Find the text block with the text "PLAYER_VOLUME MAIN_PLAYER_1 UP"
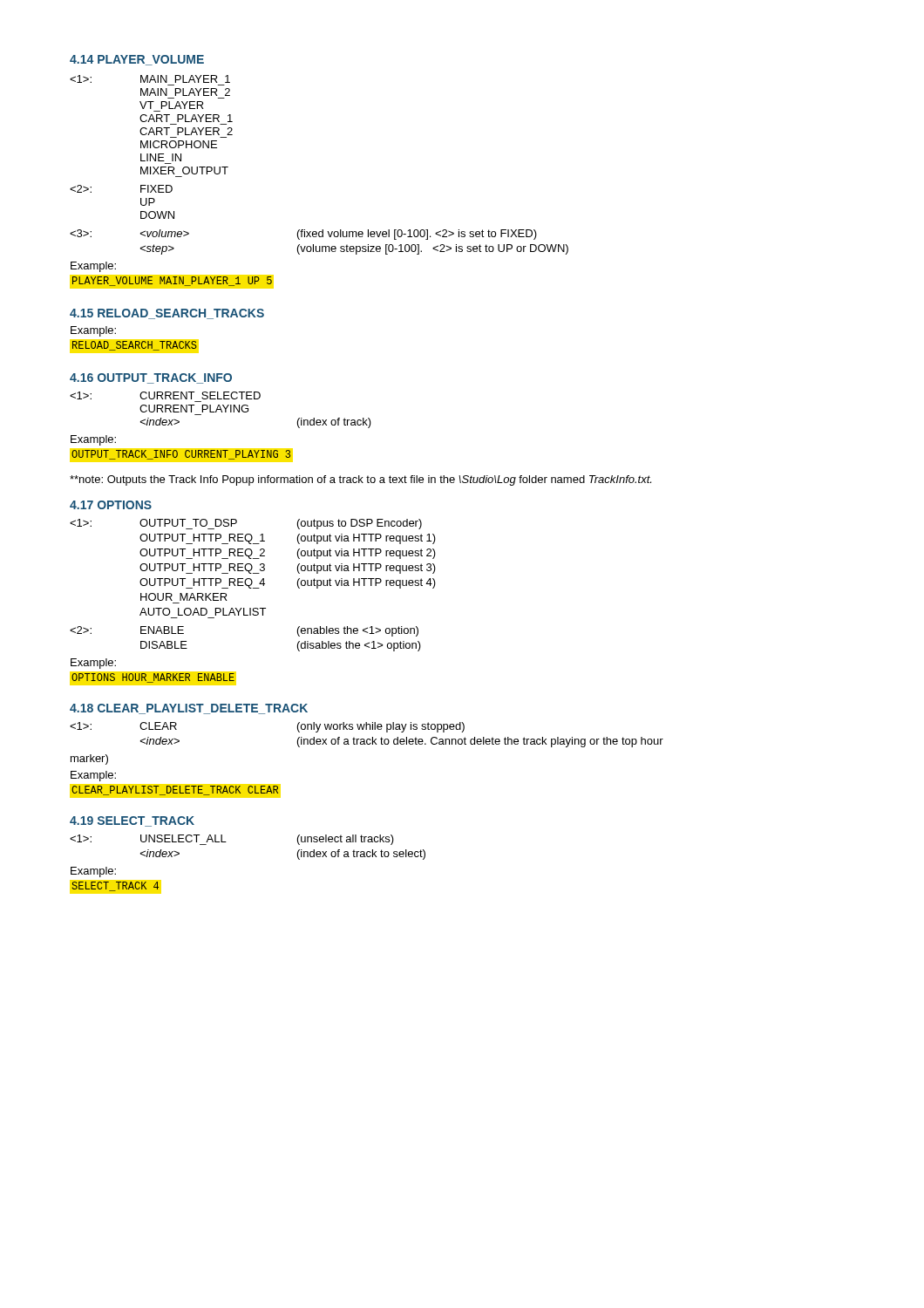 (x=172, y=282)
